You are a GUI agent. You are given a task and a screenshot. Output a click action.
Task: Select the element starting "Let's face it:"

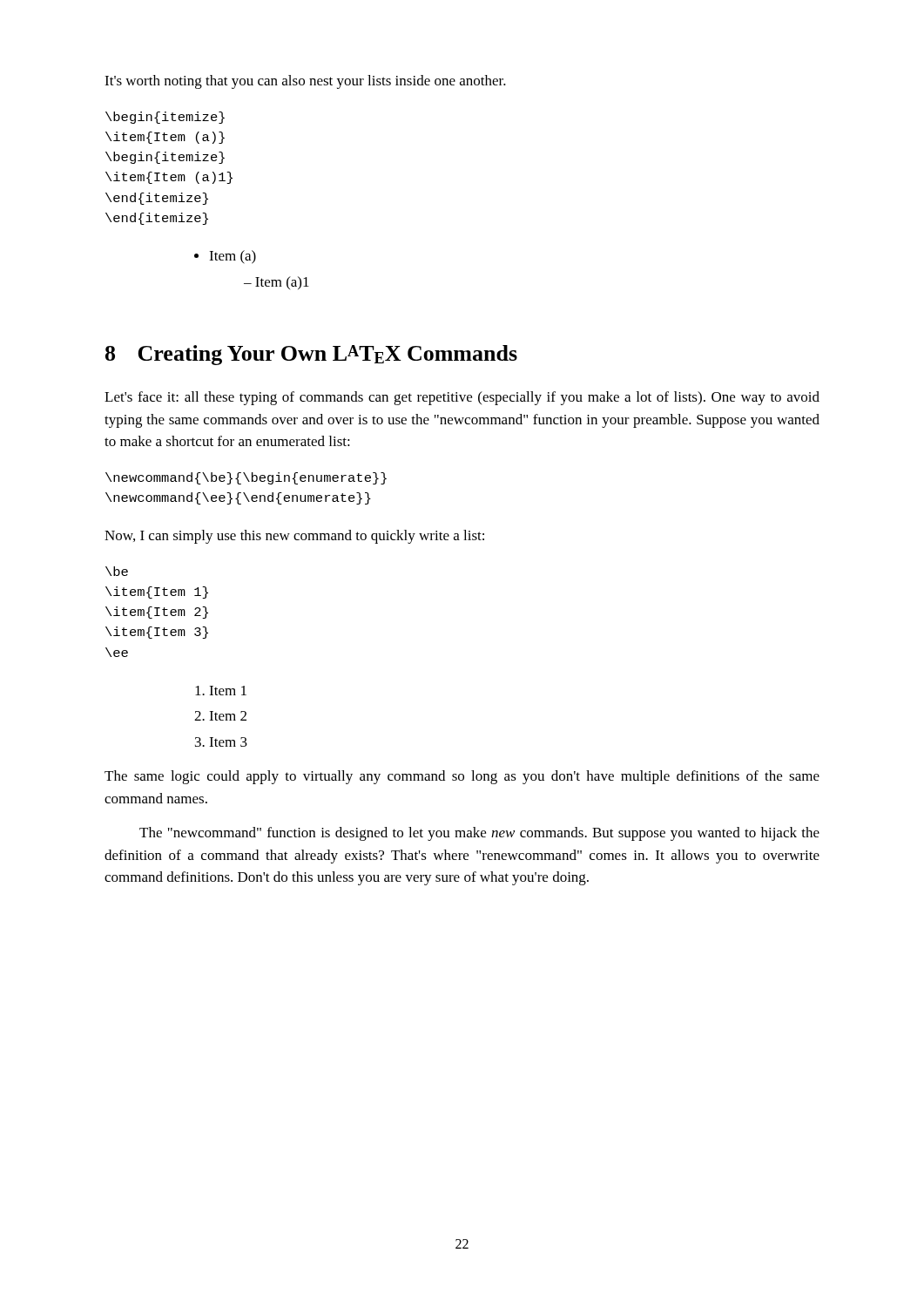462,419
